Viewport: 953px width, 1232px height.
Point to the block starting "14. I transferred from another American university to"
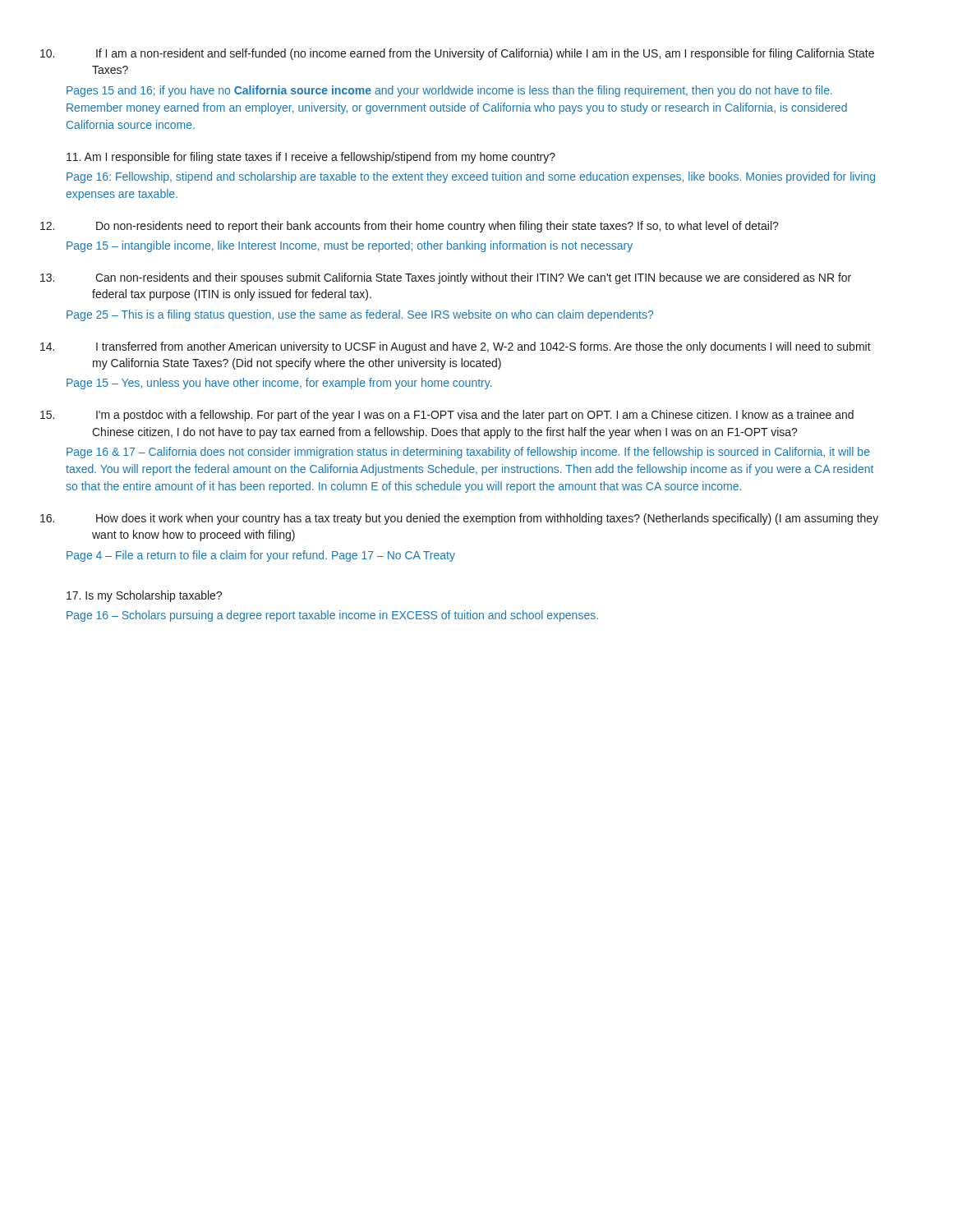pos(468,354)
